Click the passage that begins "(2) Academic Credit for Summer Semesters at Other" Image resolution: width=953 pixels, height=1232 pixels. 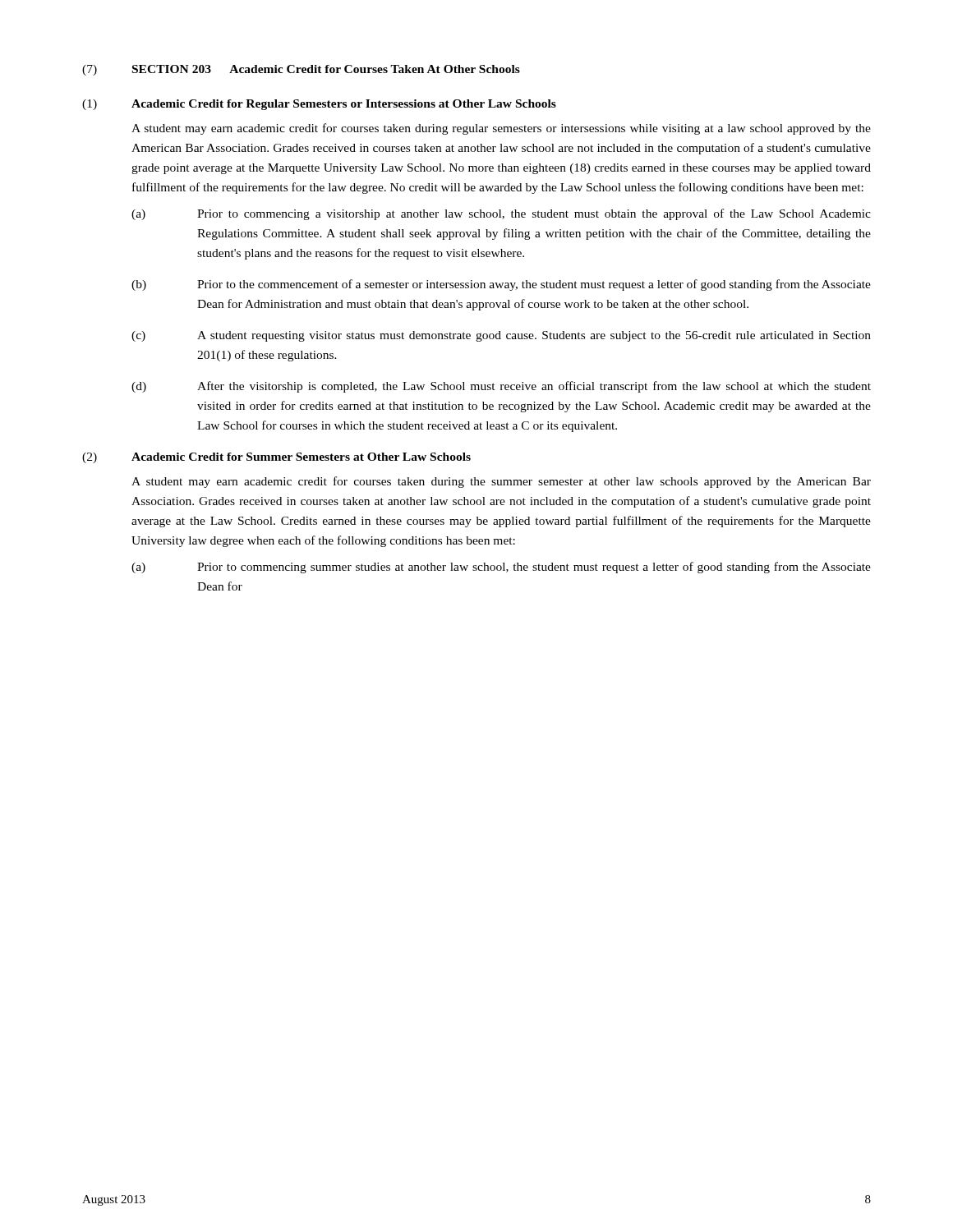point(476,499)
